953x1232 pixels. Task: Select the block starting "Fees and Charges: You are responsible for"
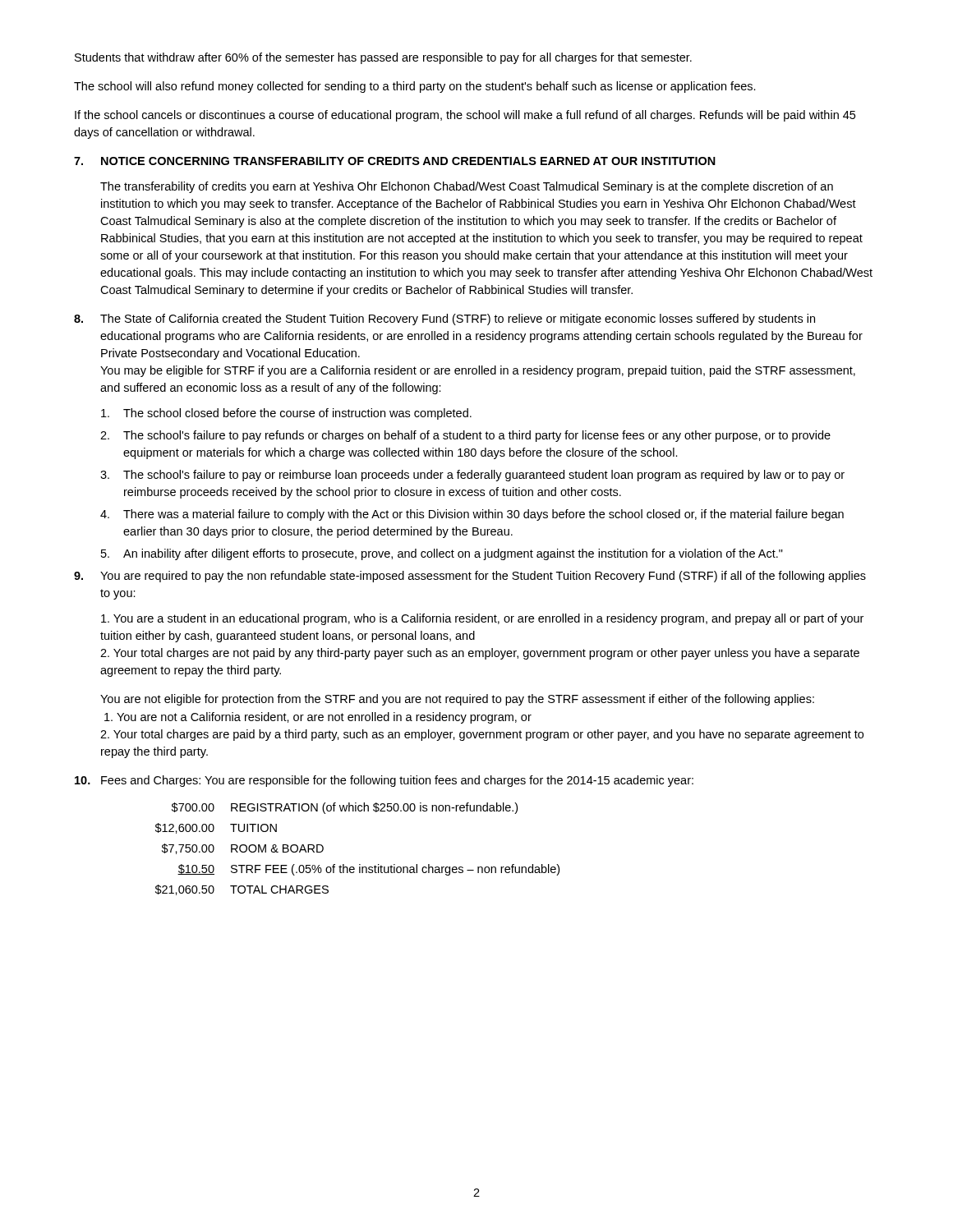[384, 780]
